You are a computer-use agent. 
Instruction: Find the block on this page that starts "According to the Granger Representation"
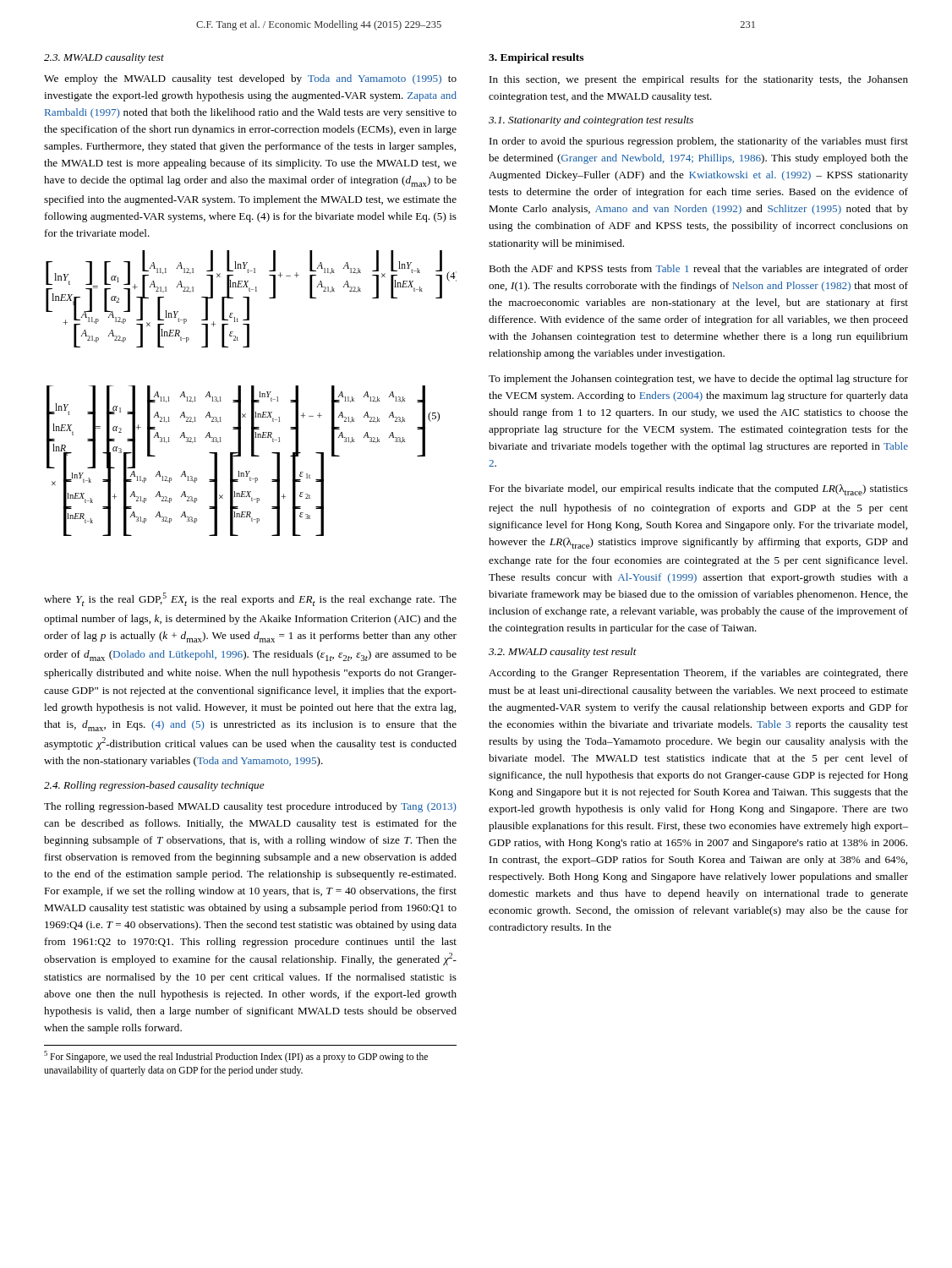tap(698, 800)
